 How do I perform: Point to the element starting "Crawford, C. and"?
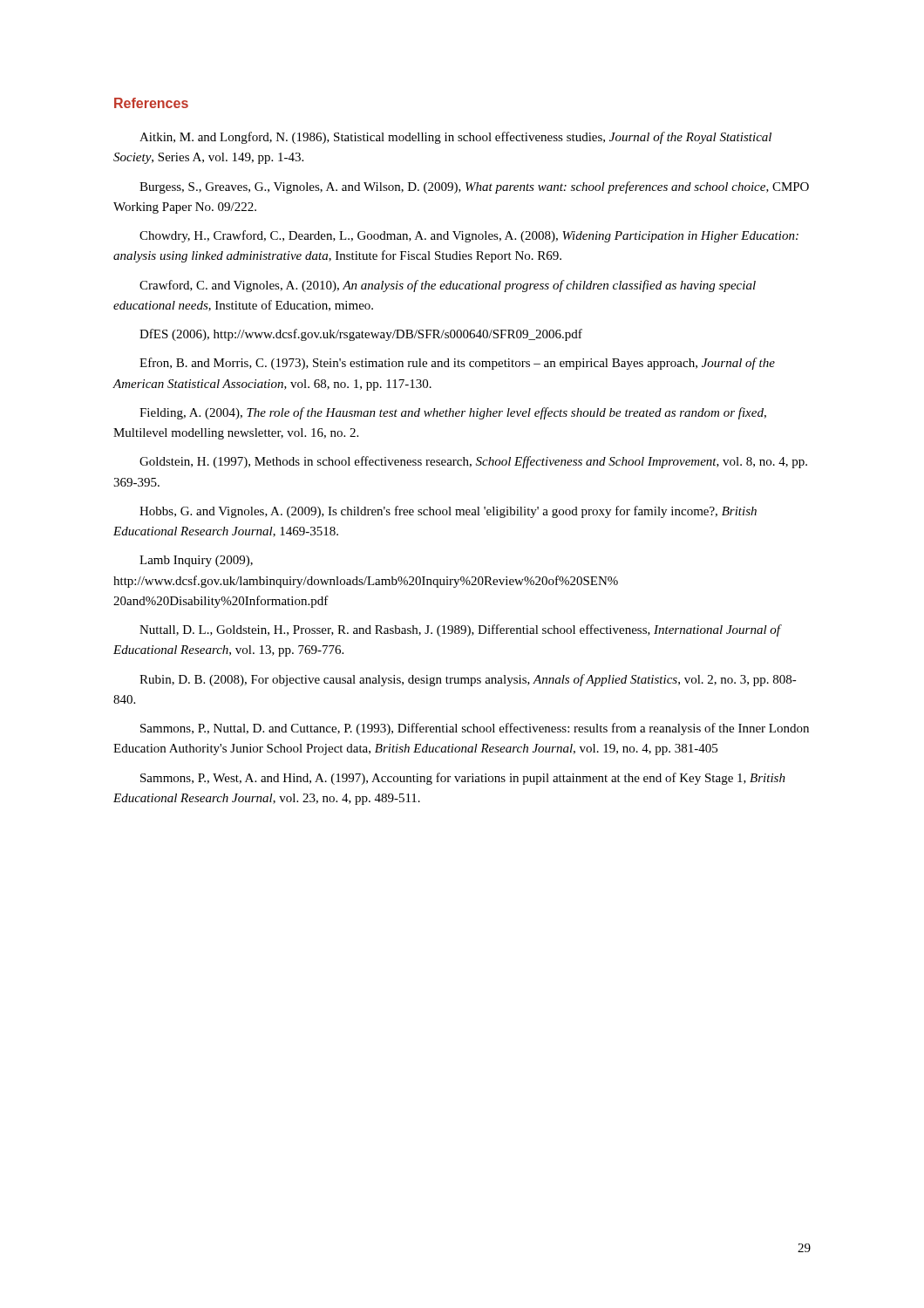click(462, 295)
